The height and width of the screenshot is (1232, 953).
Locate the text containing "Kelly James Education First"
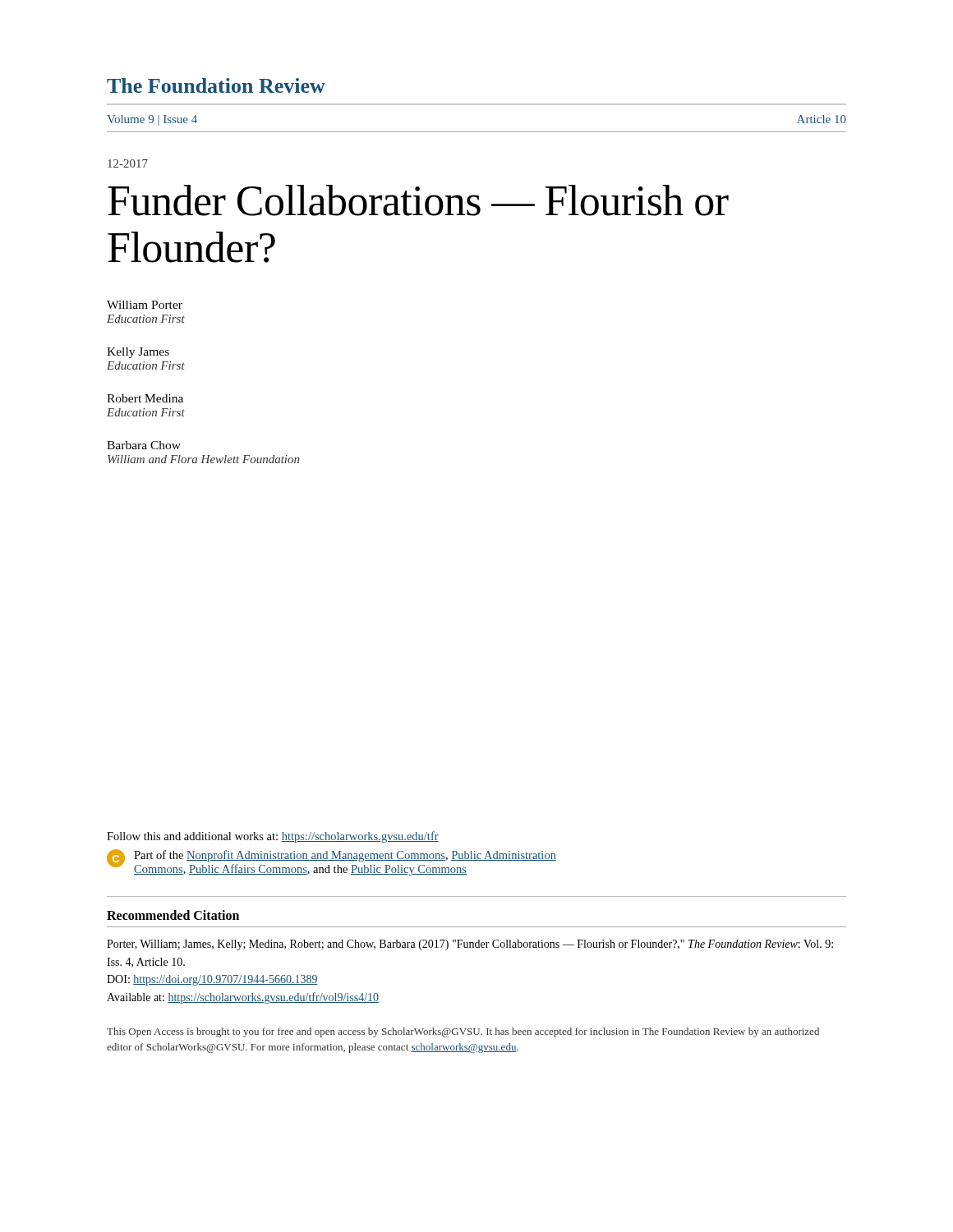click(138, 353)
